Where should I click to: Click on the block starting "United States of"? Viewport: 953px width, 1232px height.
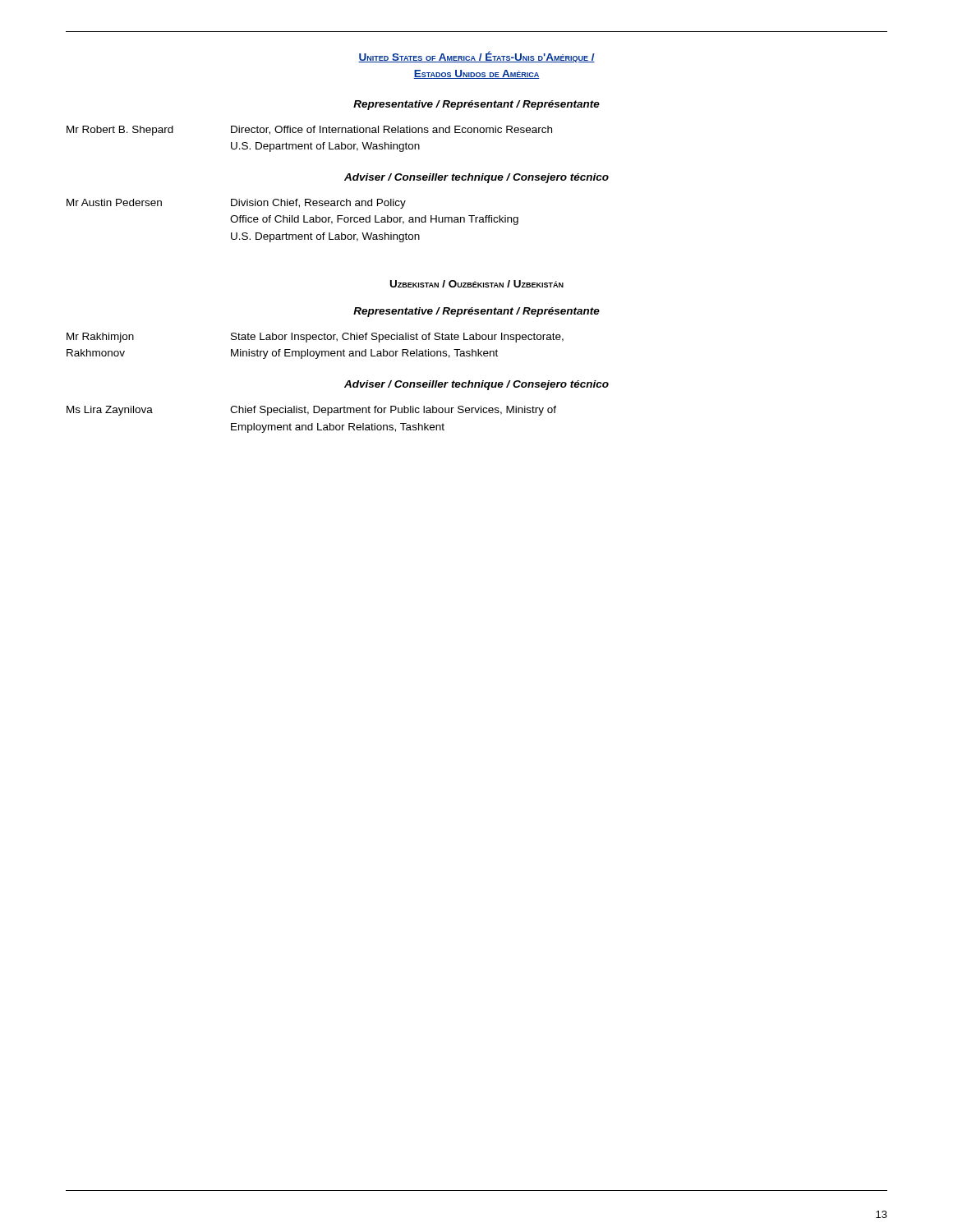[x=476, y=65]
